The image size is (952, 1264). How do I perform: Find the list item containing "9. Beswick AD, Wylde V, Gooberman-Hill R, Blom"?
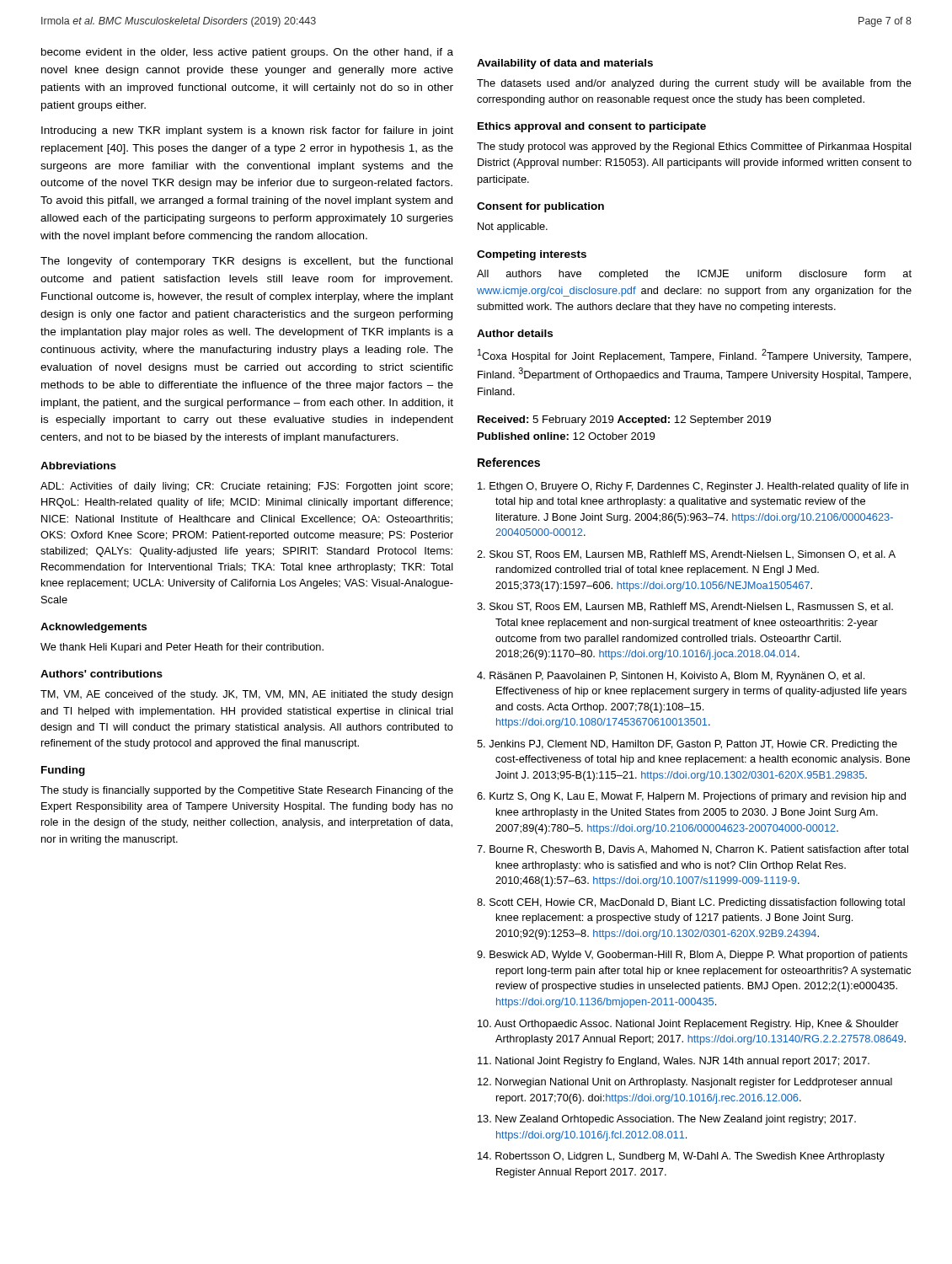point(694,978)
